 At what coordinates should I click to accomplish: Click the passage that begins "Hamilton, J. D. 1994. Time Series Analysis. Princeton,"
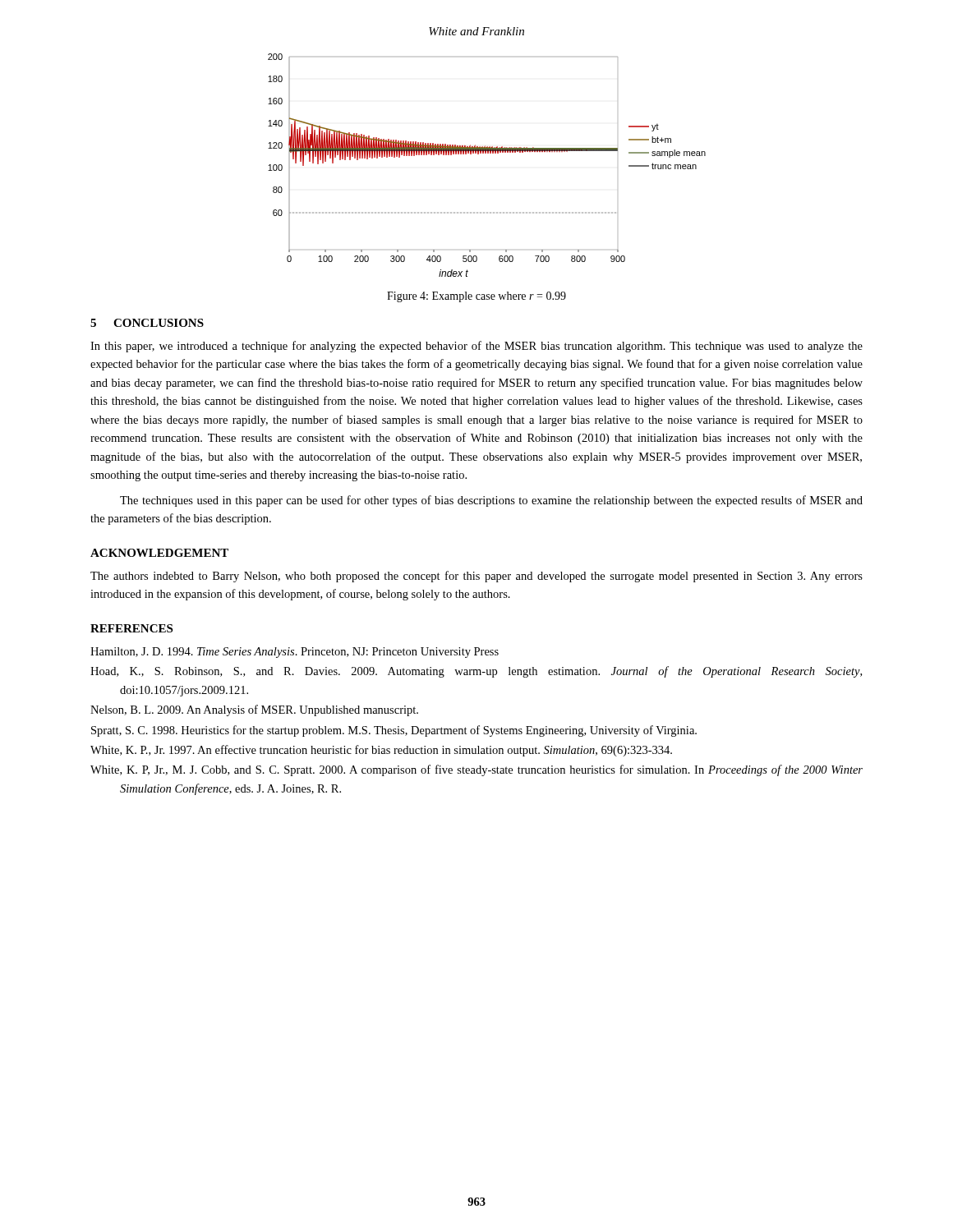(295, 651)
